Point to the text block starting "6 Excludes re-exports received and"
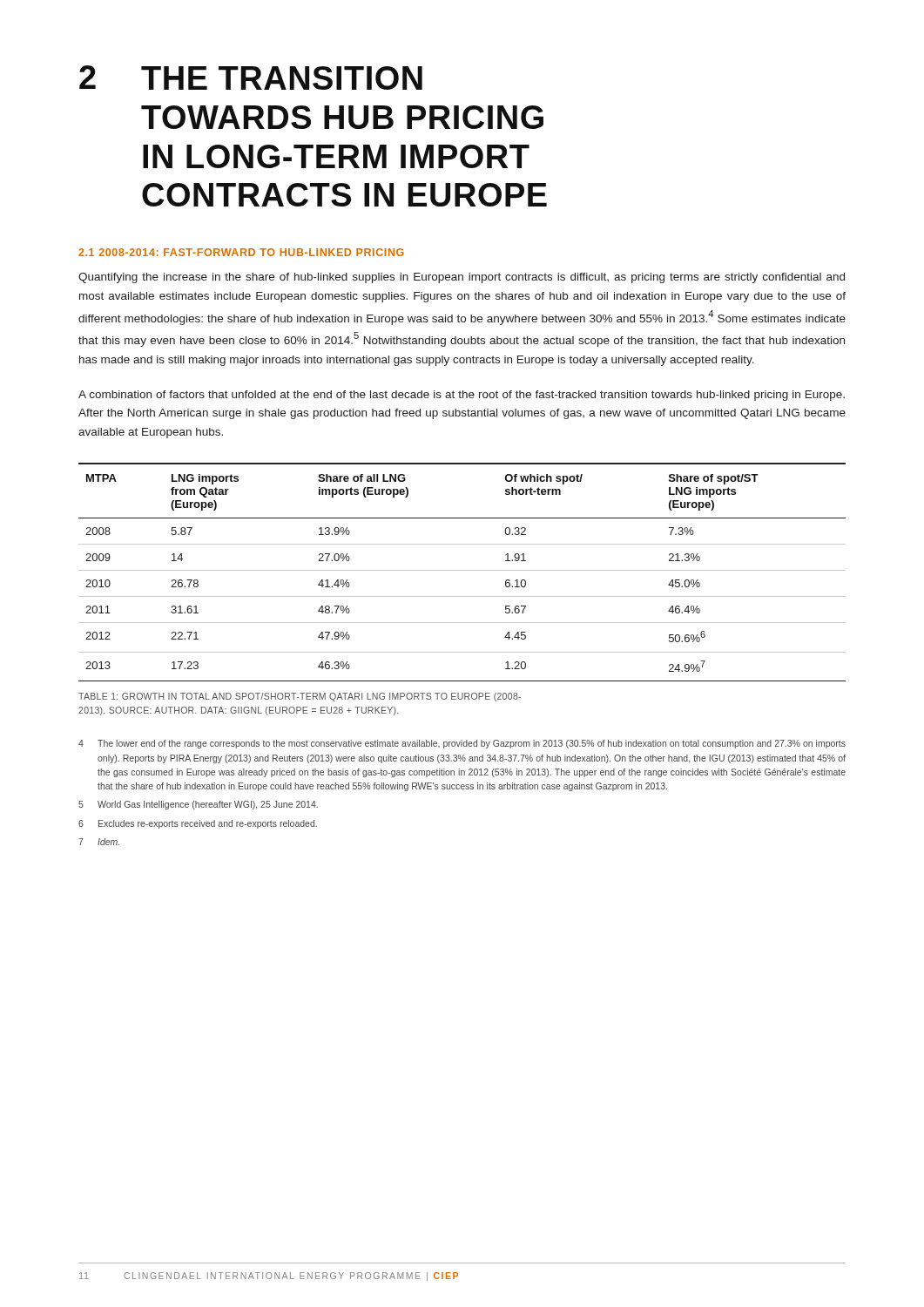This screenshot has width=924, height=1307. 198,823
